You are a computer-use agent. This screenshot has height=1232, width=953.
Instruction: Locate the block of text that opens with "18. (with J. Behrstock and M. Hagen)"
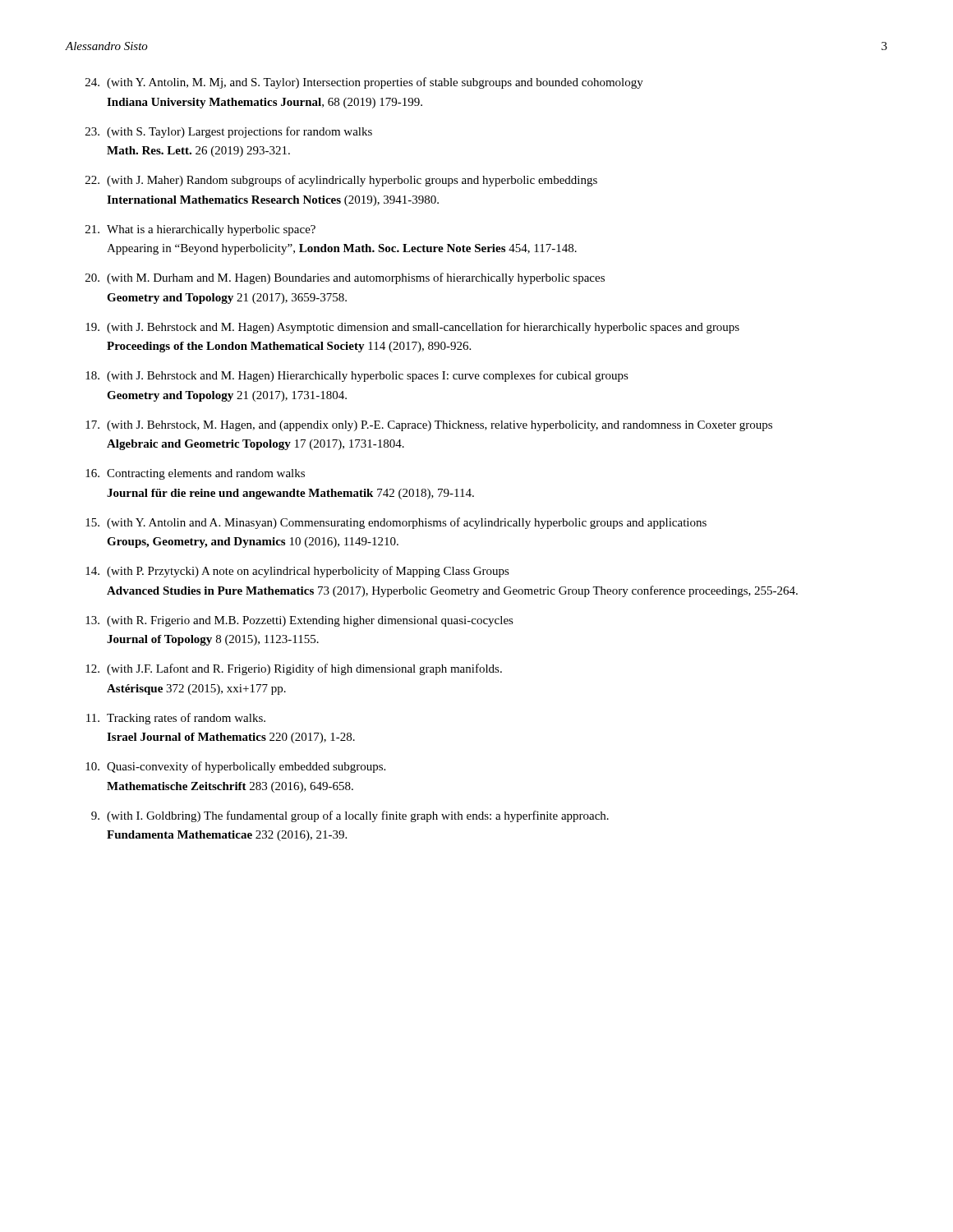point(476,386)
